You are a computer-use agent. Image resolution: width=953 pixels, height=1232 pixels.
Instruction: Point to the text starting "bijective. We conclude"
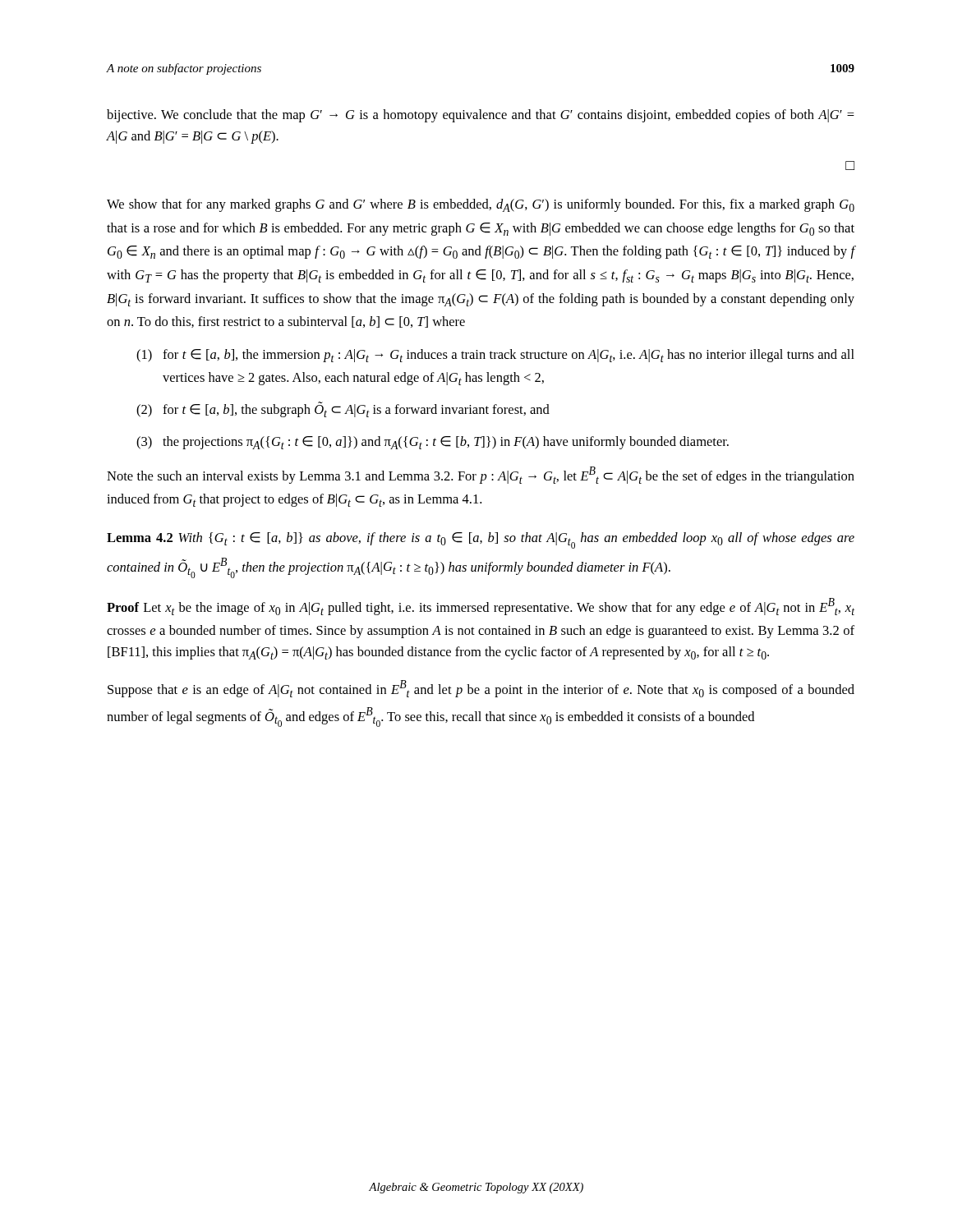[481, 125]
